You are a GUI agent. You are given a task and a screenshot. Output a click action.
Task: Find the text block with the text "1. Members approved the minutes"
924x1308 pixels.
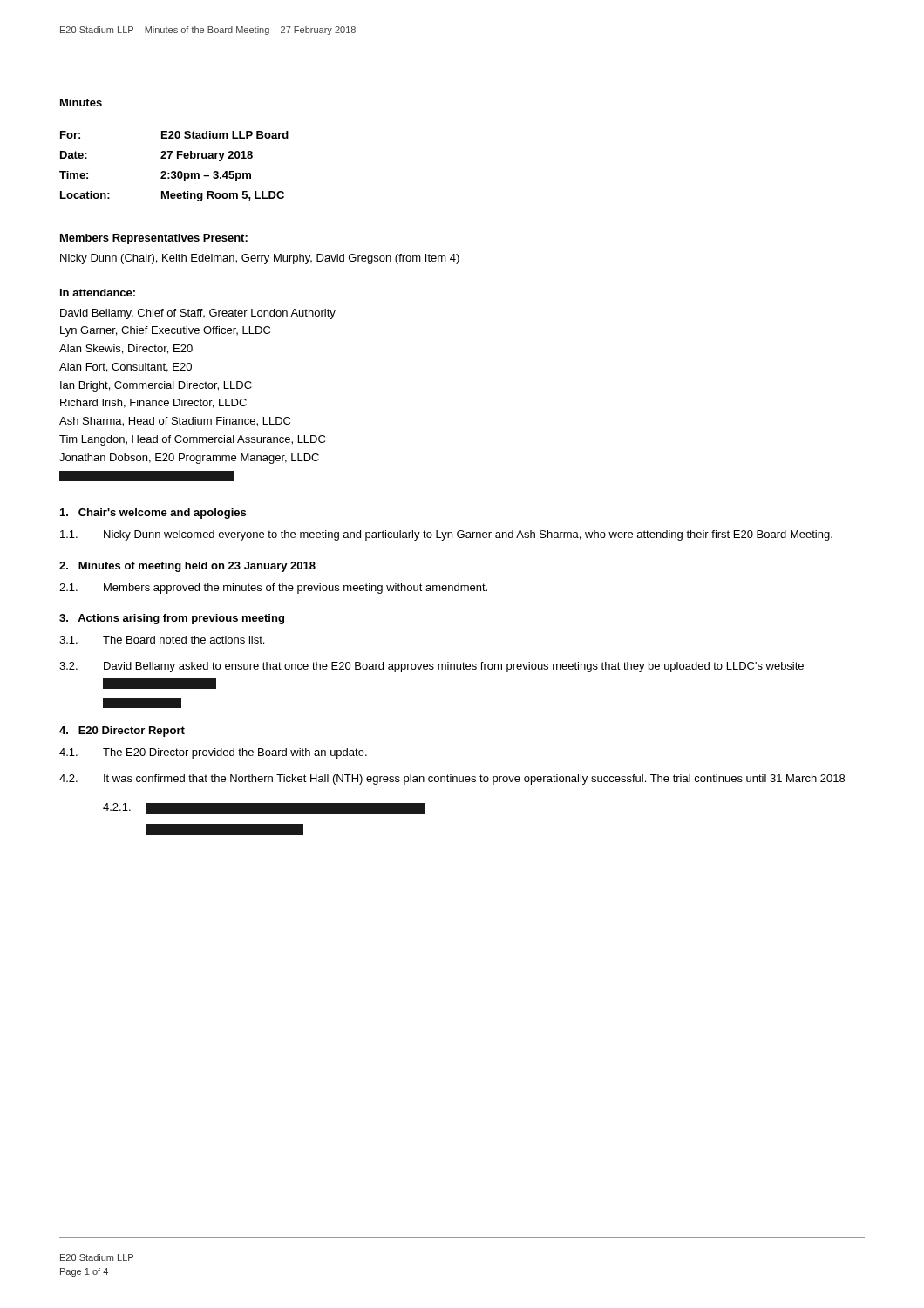pyautogui.click(x=462, y=587)
